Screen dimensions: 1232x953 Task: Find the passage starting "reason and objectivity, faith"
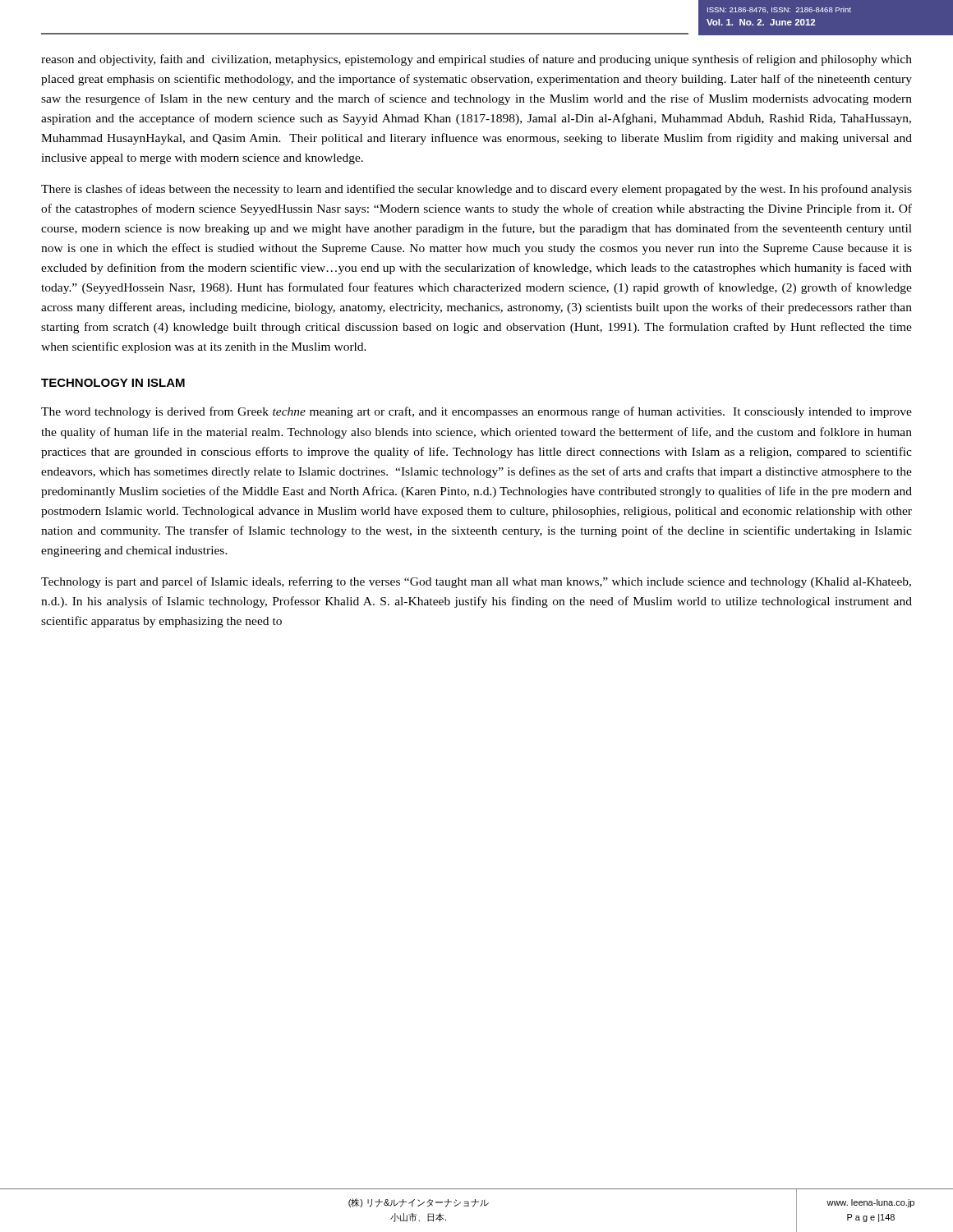click(476, 108)
